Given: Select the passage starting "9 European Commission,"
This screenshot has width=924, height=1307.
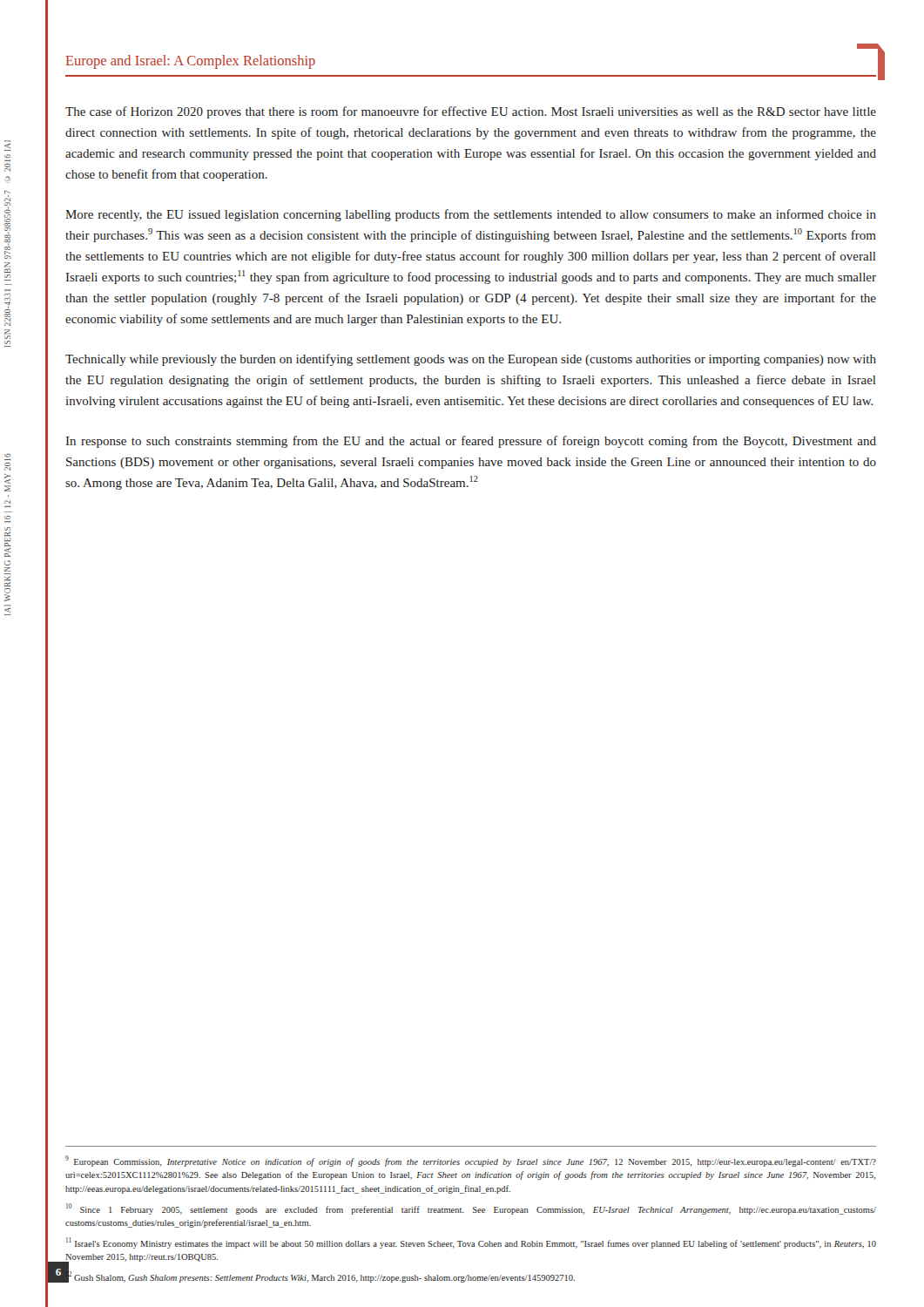Looking at the screenshot, I should pos(471,1174).
